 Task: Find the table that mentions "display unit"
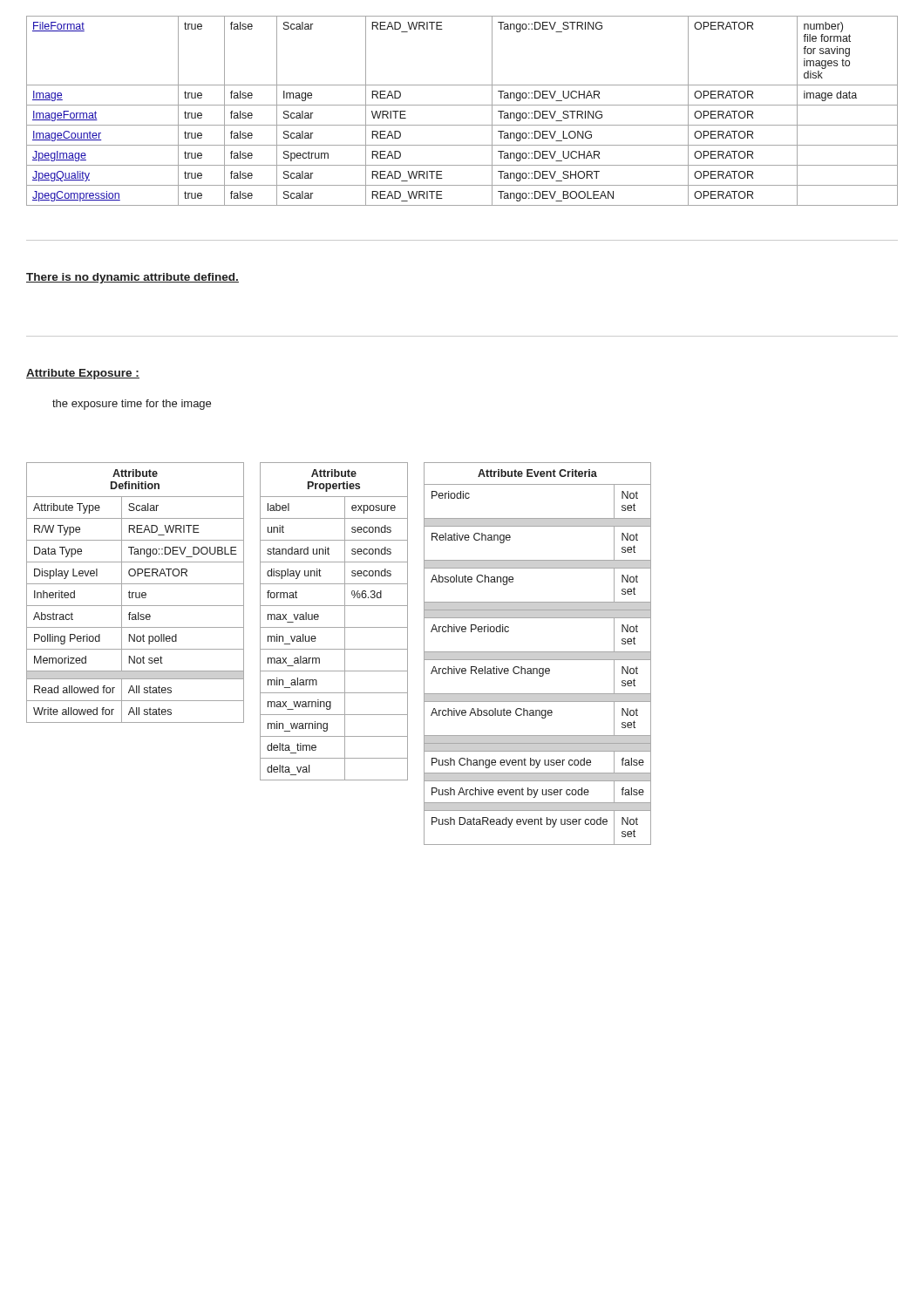point(334,621)
